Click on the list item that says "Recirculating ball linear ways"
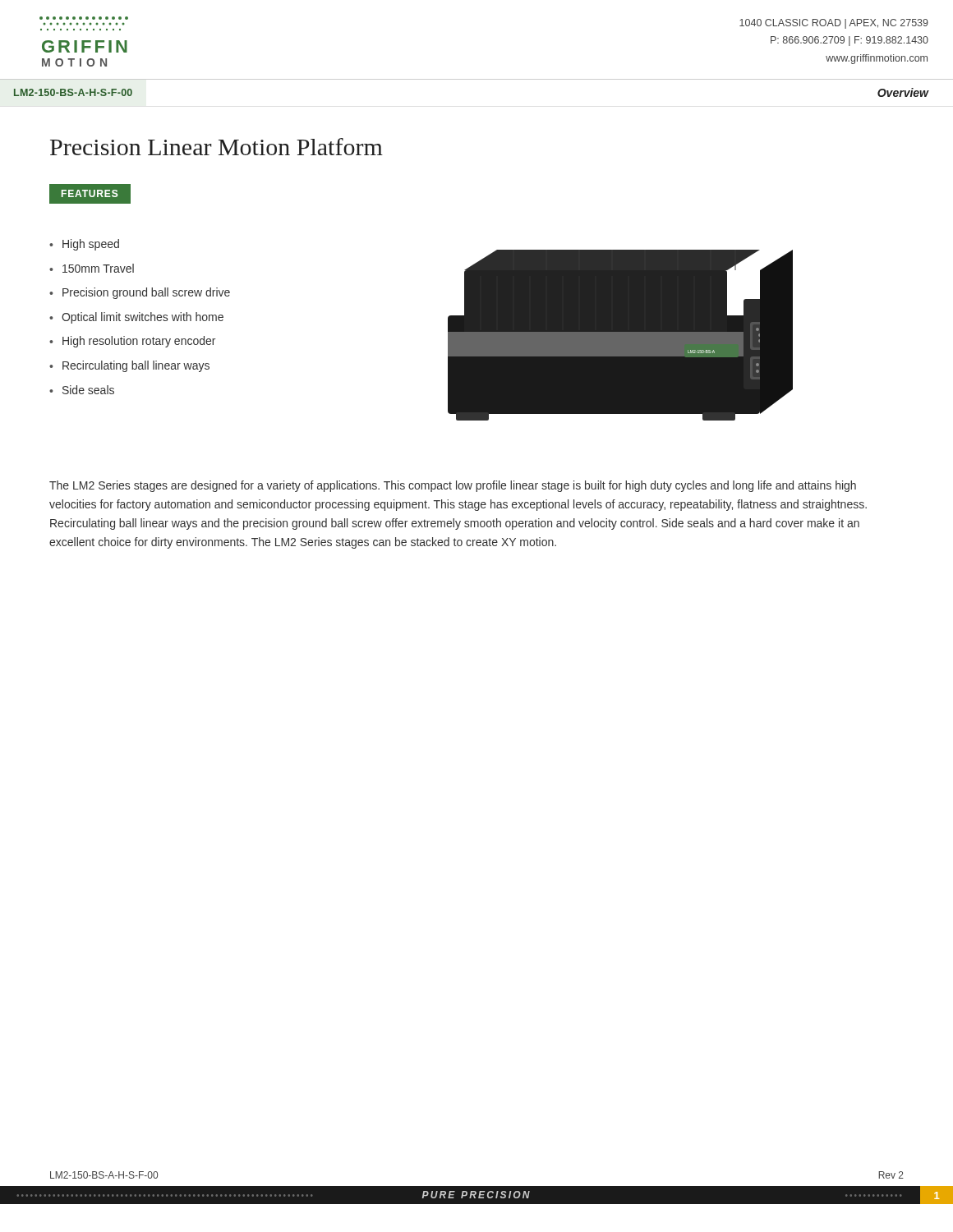Viewport: 953px width, 1232px height. [x=136, y=365]
